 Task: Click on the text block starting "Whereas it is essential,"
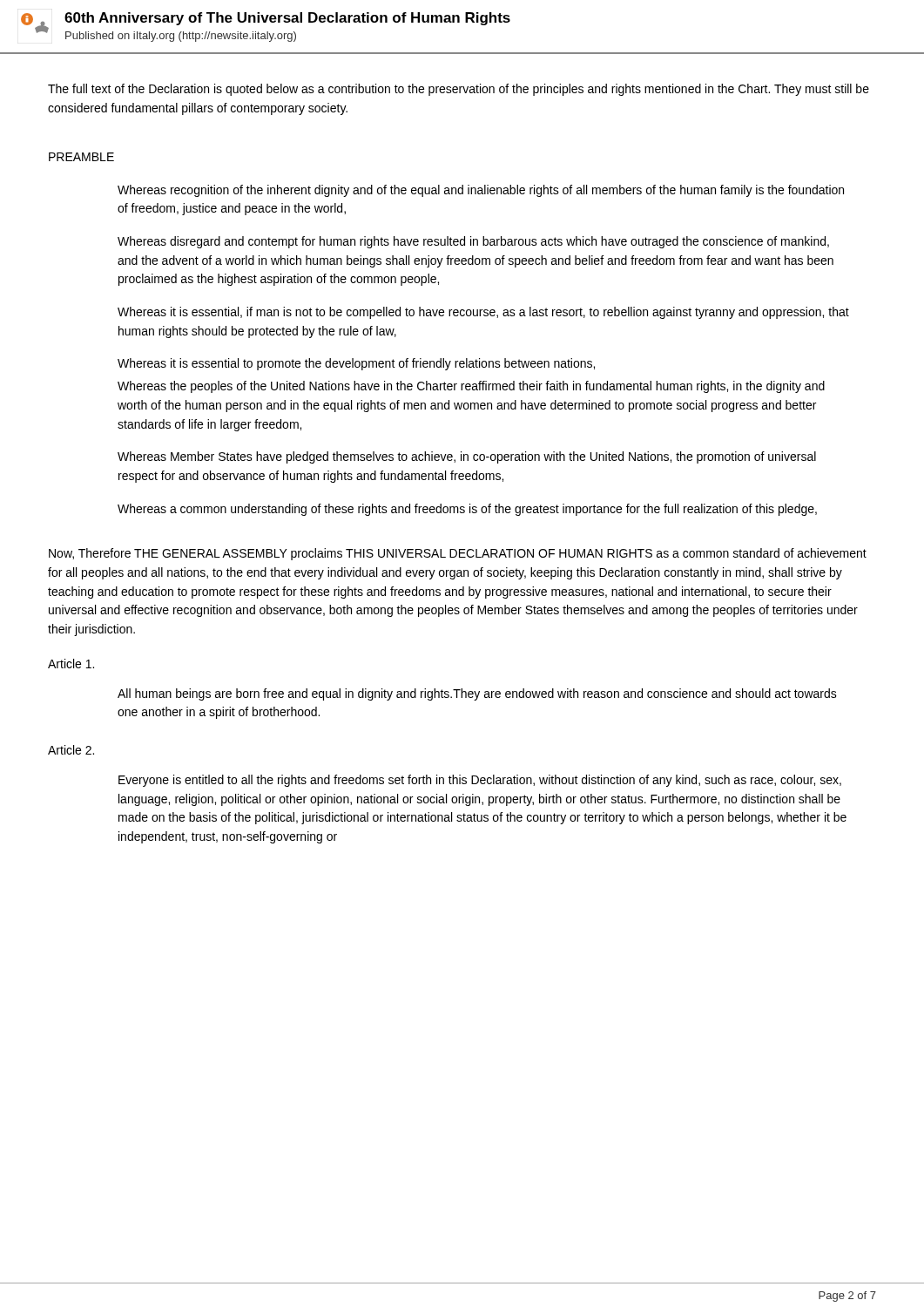pyautogui.click(x=483, y=321)
